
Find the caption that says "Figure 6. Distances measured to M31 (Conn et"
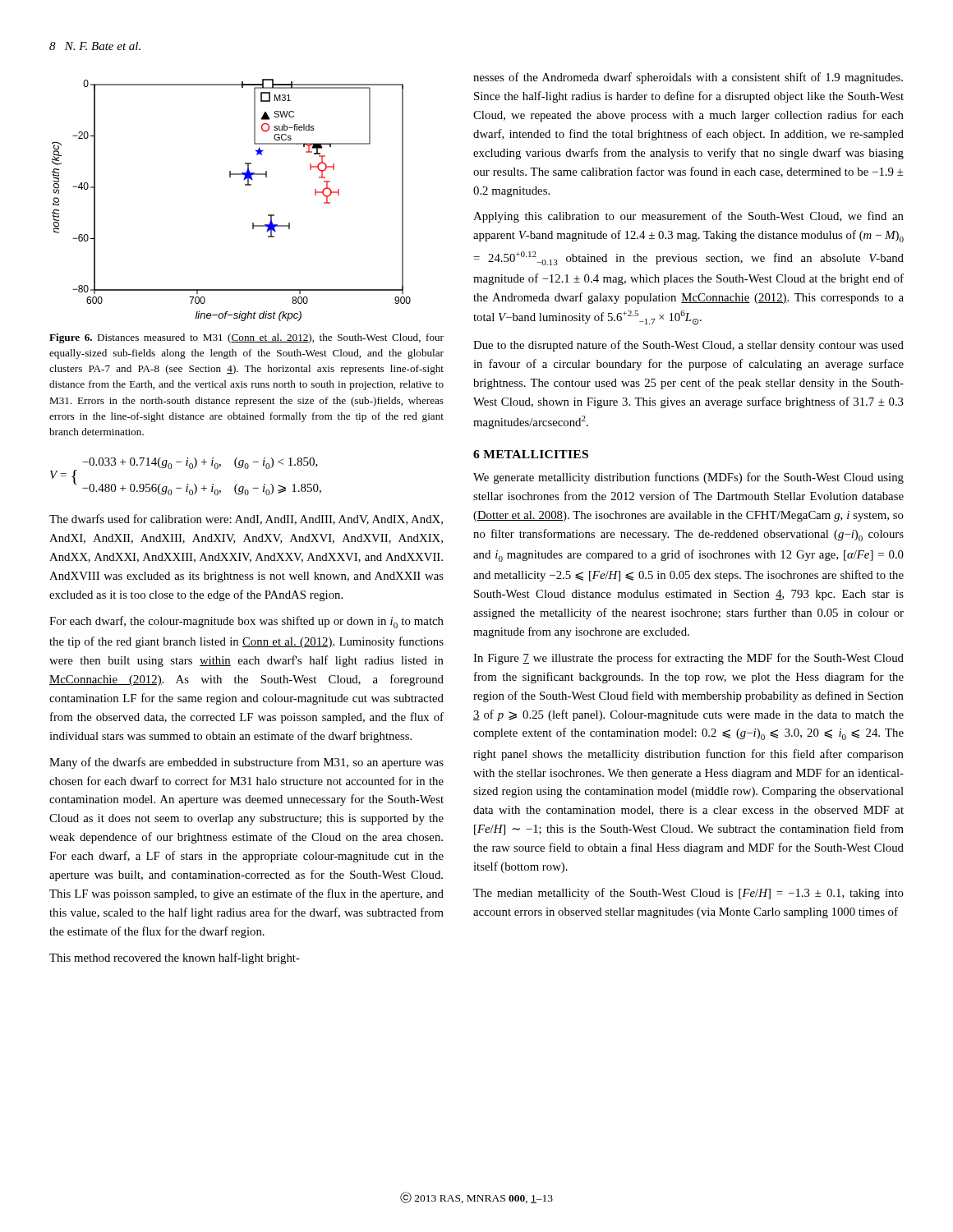click(x=246, y=384)
